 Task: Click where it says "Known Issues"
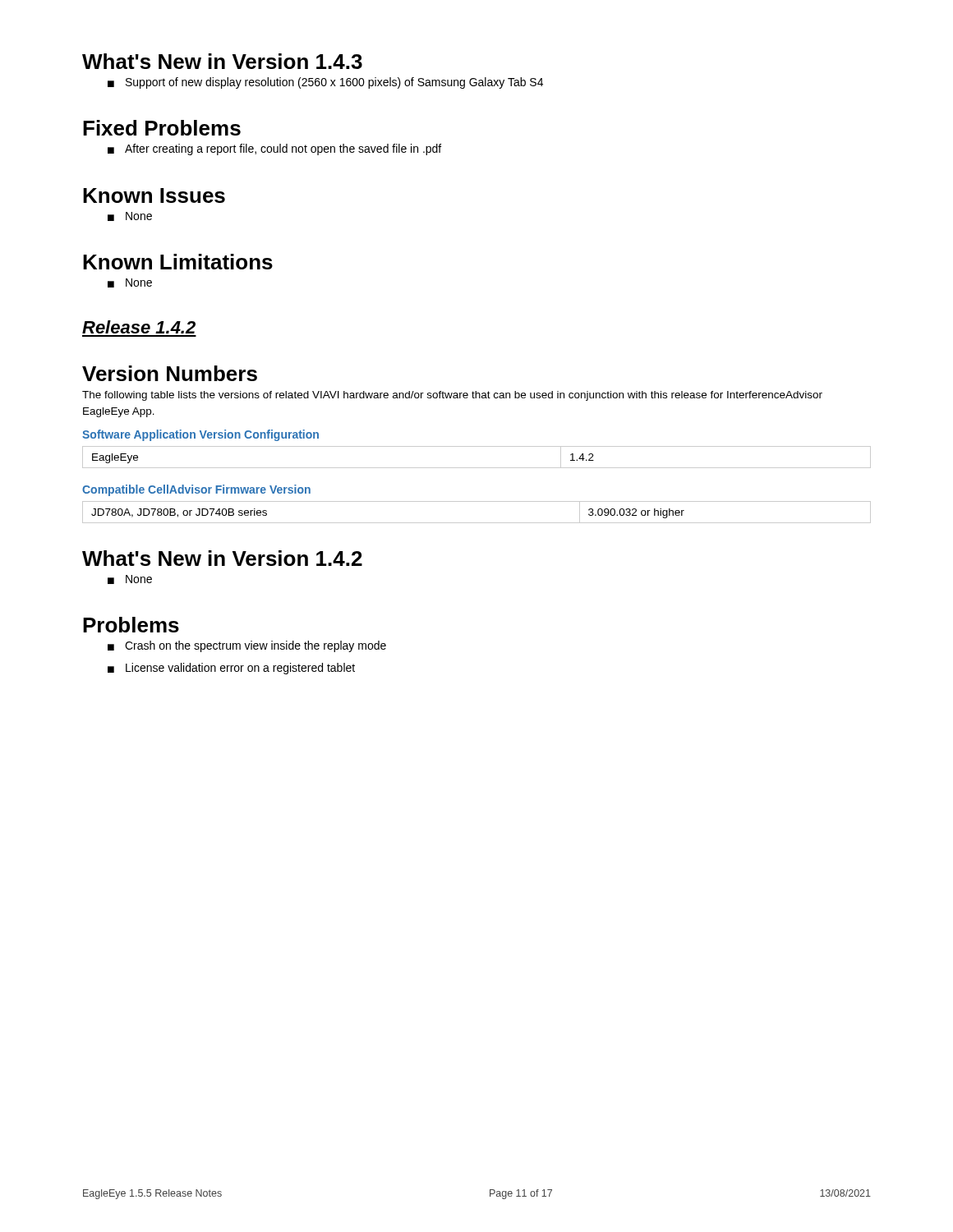coord(154,195)
